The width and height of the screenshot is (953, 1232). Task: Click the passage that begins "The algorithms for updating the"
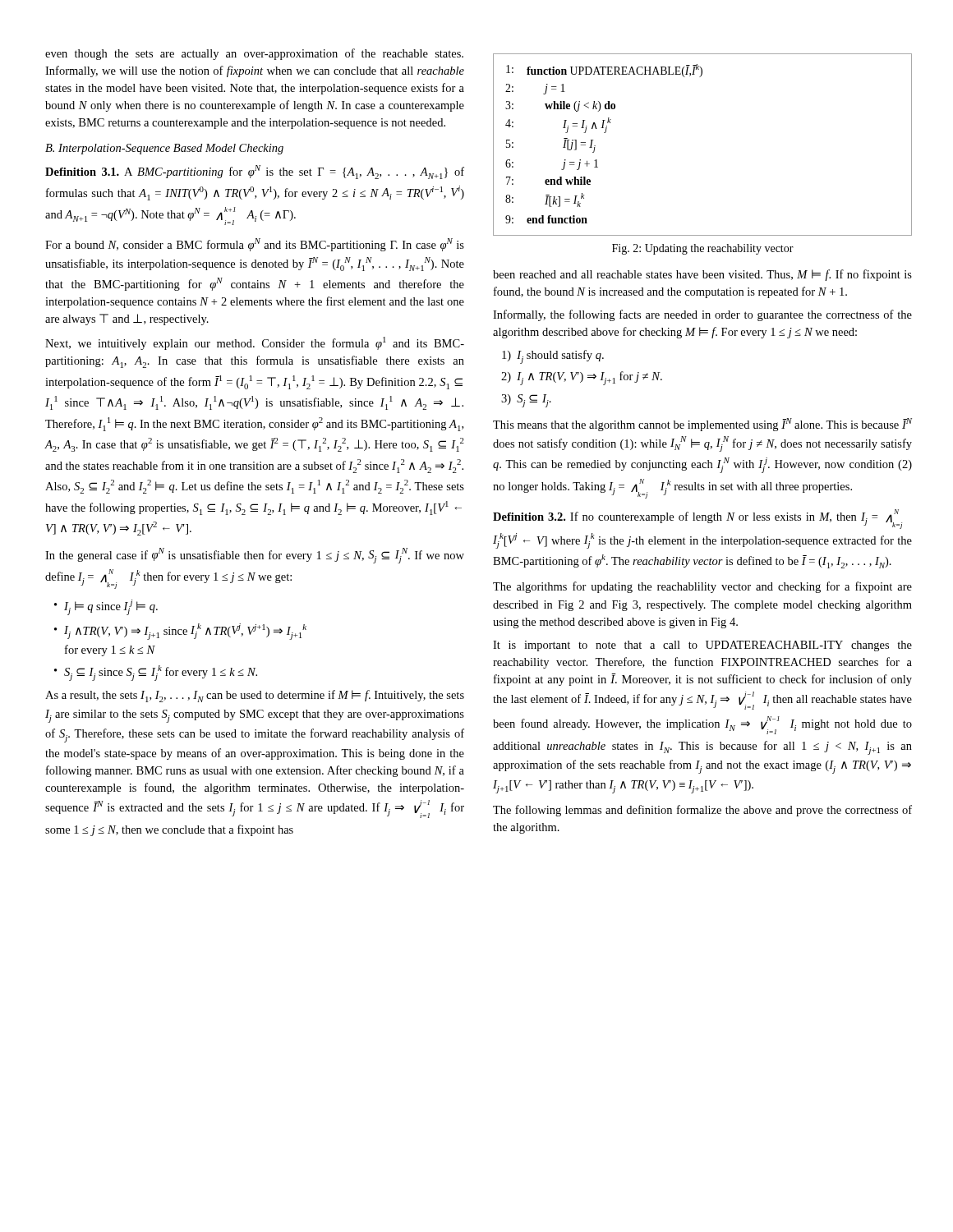pyautogui.click(x=702, y=605)
